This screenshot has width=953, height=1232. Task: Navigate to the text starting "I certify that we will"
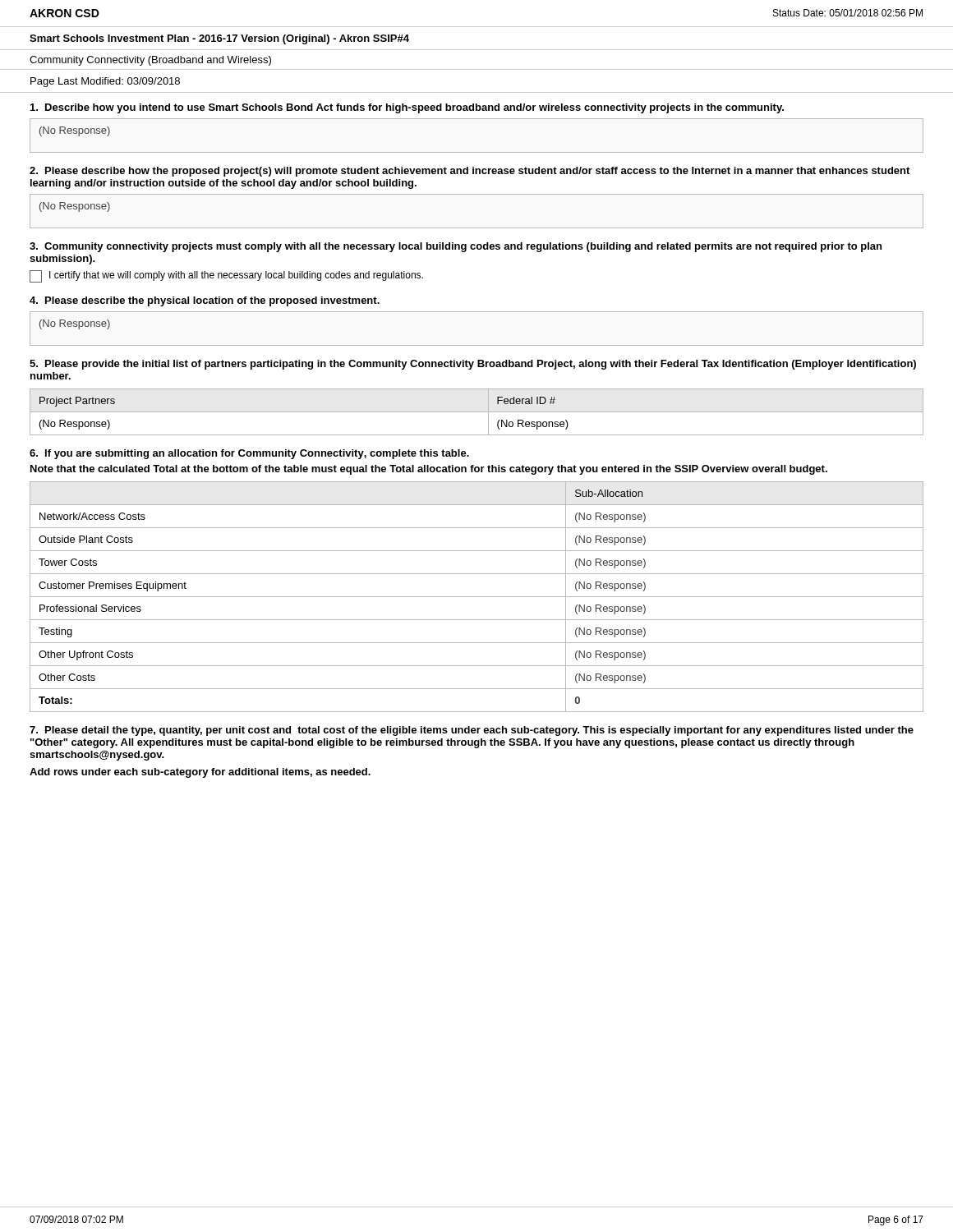[227, 276]
